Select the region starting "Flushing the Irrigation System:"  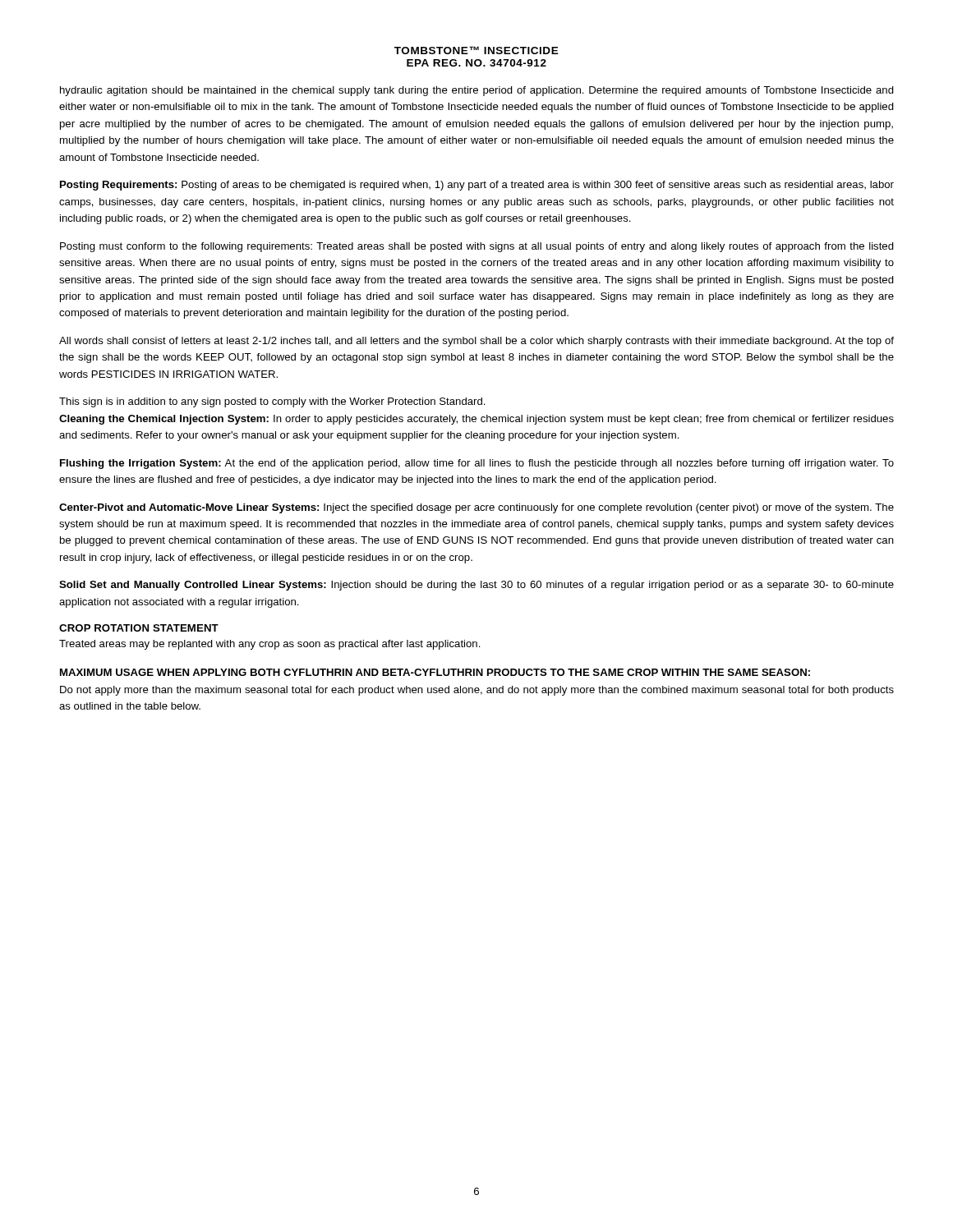476,471
